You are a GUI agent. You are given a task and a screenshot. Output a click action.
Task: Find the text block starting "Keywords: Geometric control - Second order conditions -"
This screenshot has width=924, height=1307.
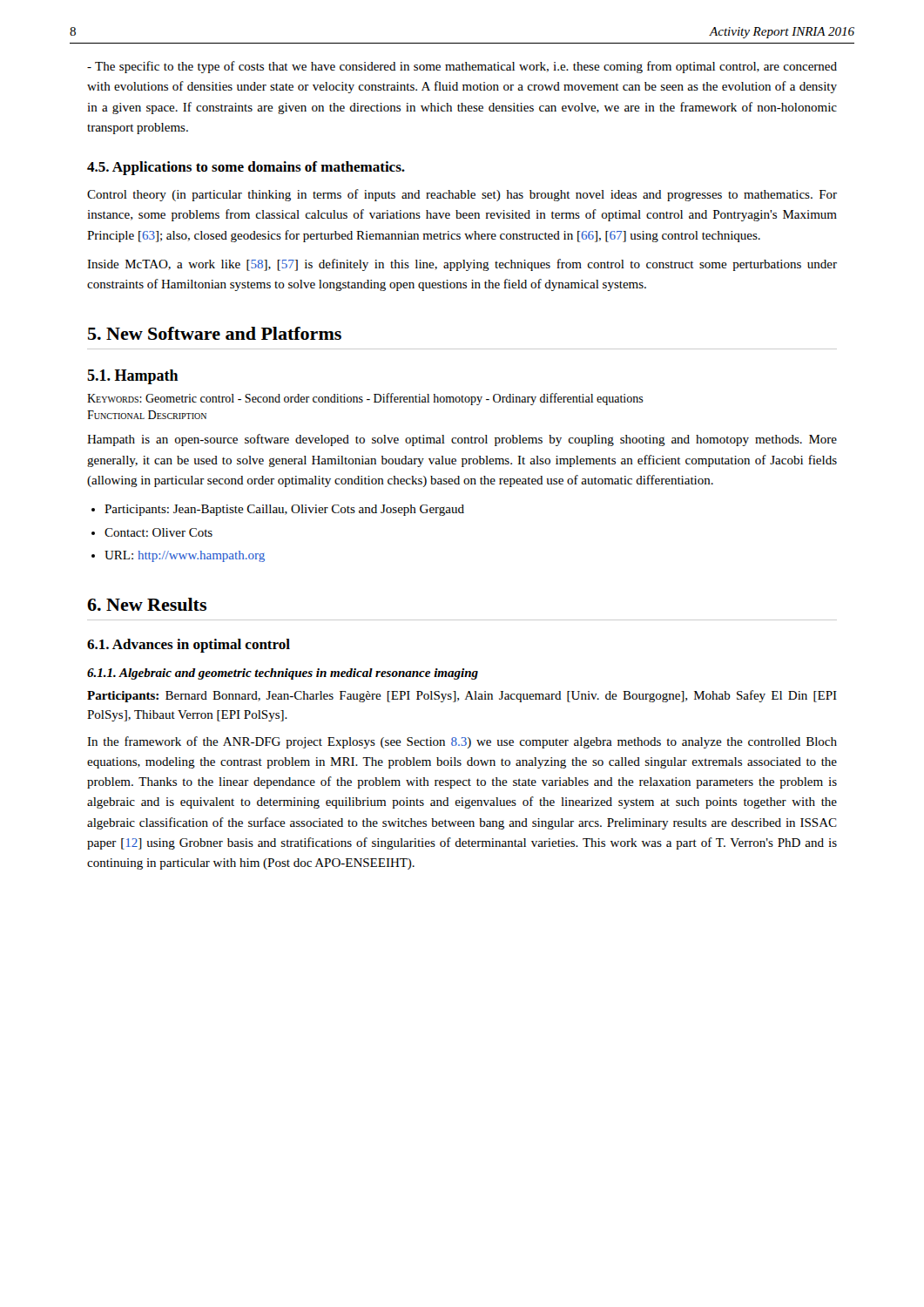tap(365, 399)
